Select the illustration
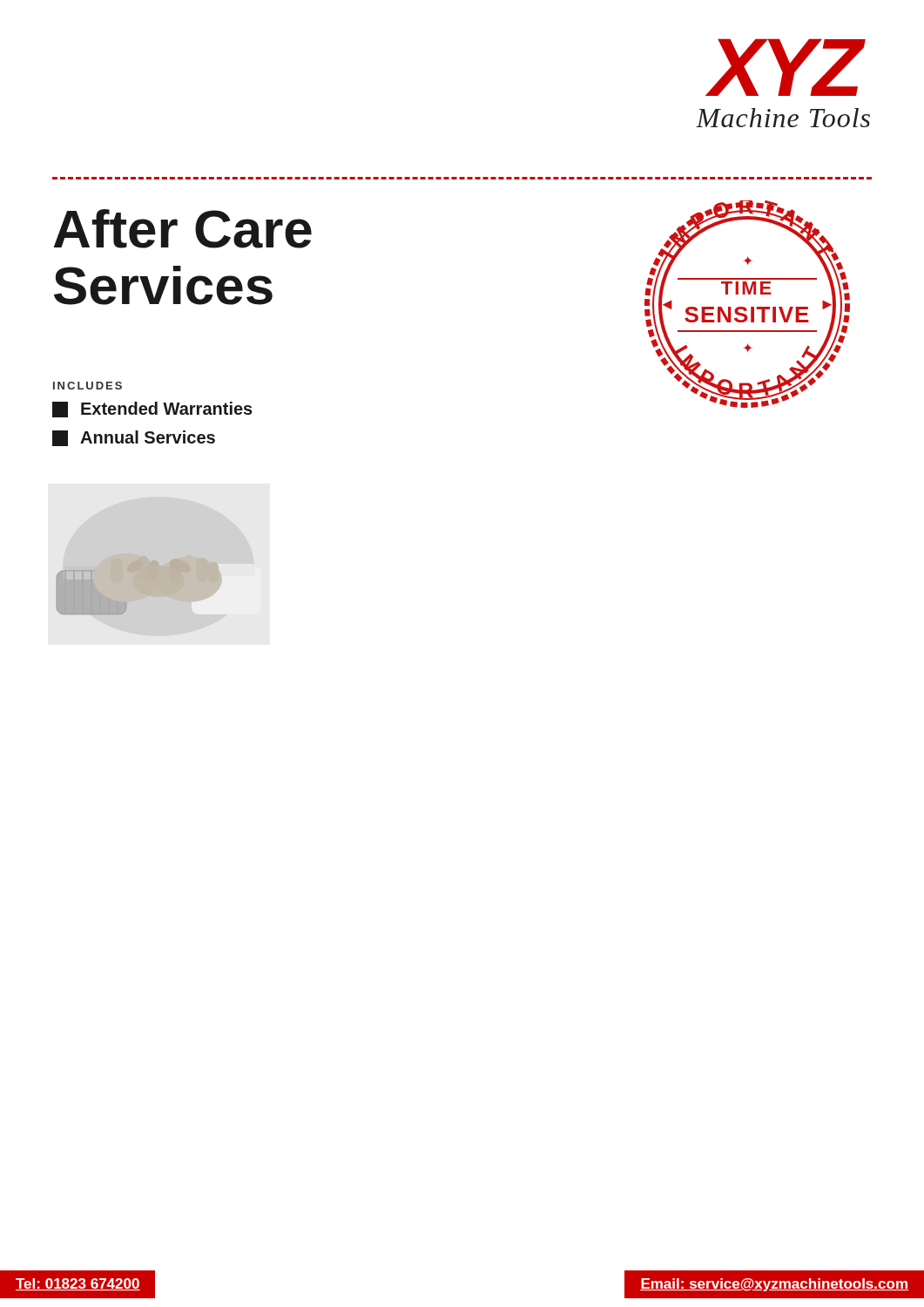924x1307 pixels. coord(748,305)
